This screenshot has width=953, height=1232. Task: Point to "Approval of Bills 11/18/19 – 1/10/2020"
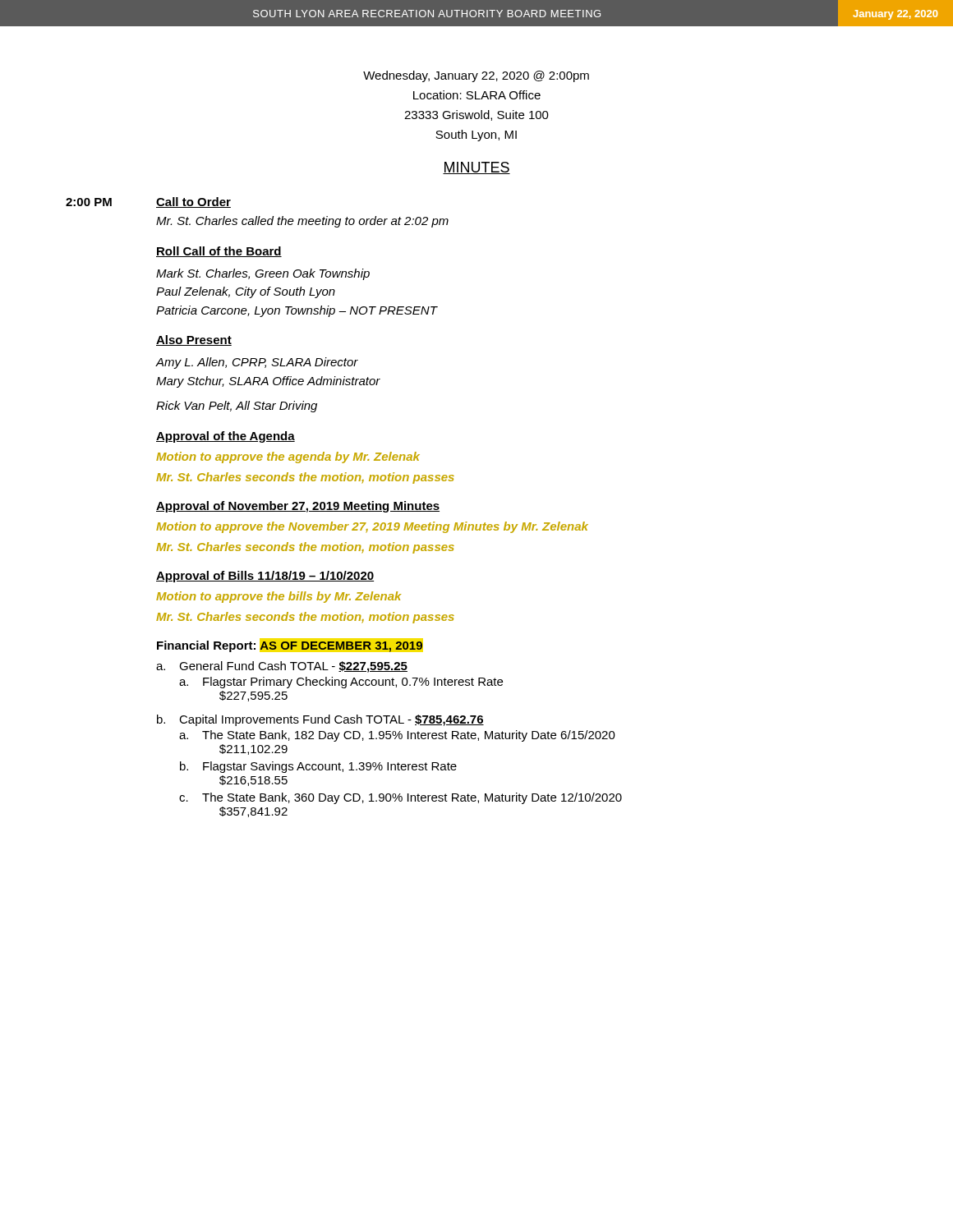265,575
